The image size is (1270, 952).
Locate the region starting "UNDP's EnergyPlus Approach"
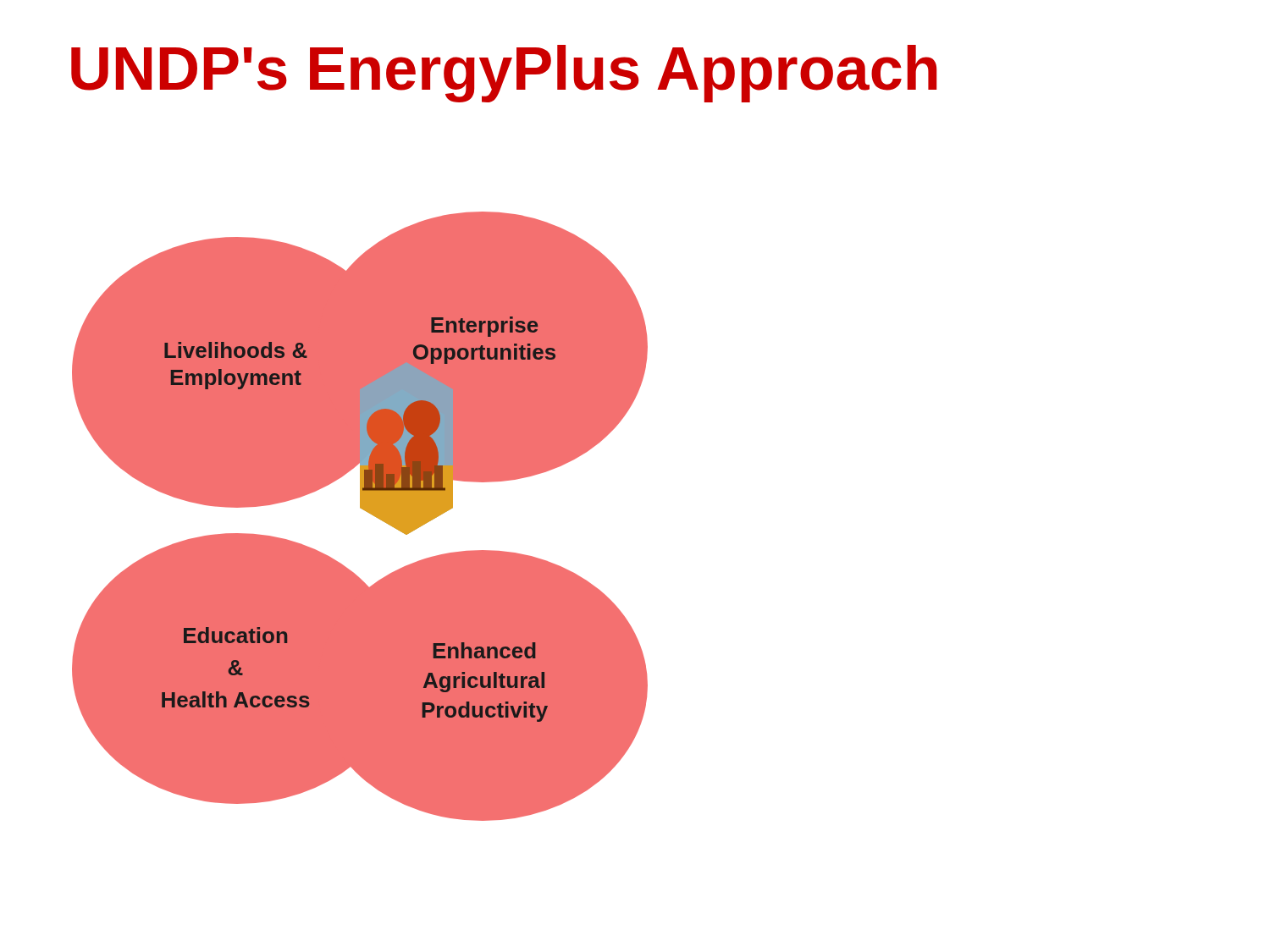pos(504,69)
